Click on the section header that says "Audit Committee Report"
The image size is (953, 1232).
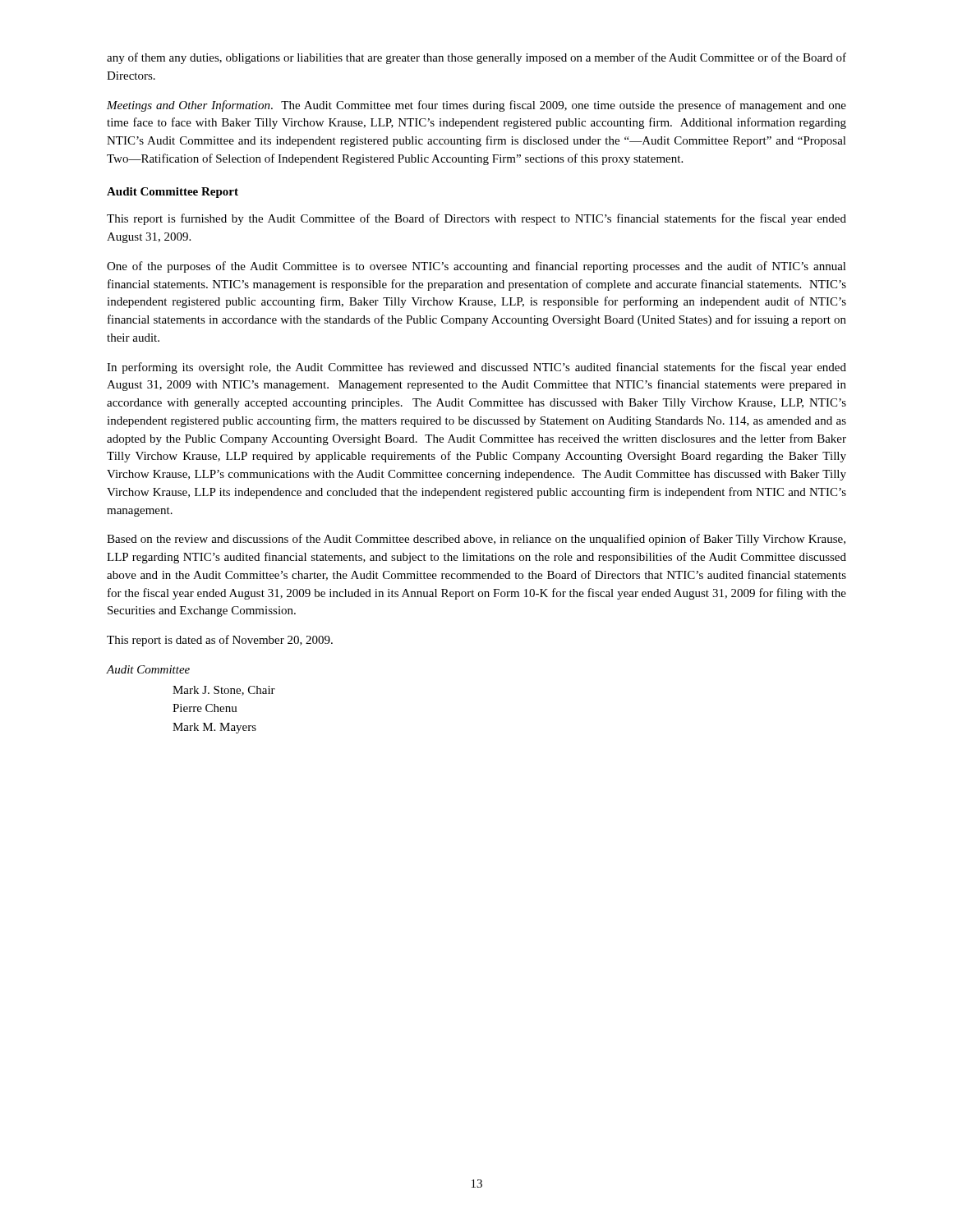[x=173, y=193]
